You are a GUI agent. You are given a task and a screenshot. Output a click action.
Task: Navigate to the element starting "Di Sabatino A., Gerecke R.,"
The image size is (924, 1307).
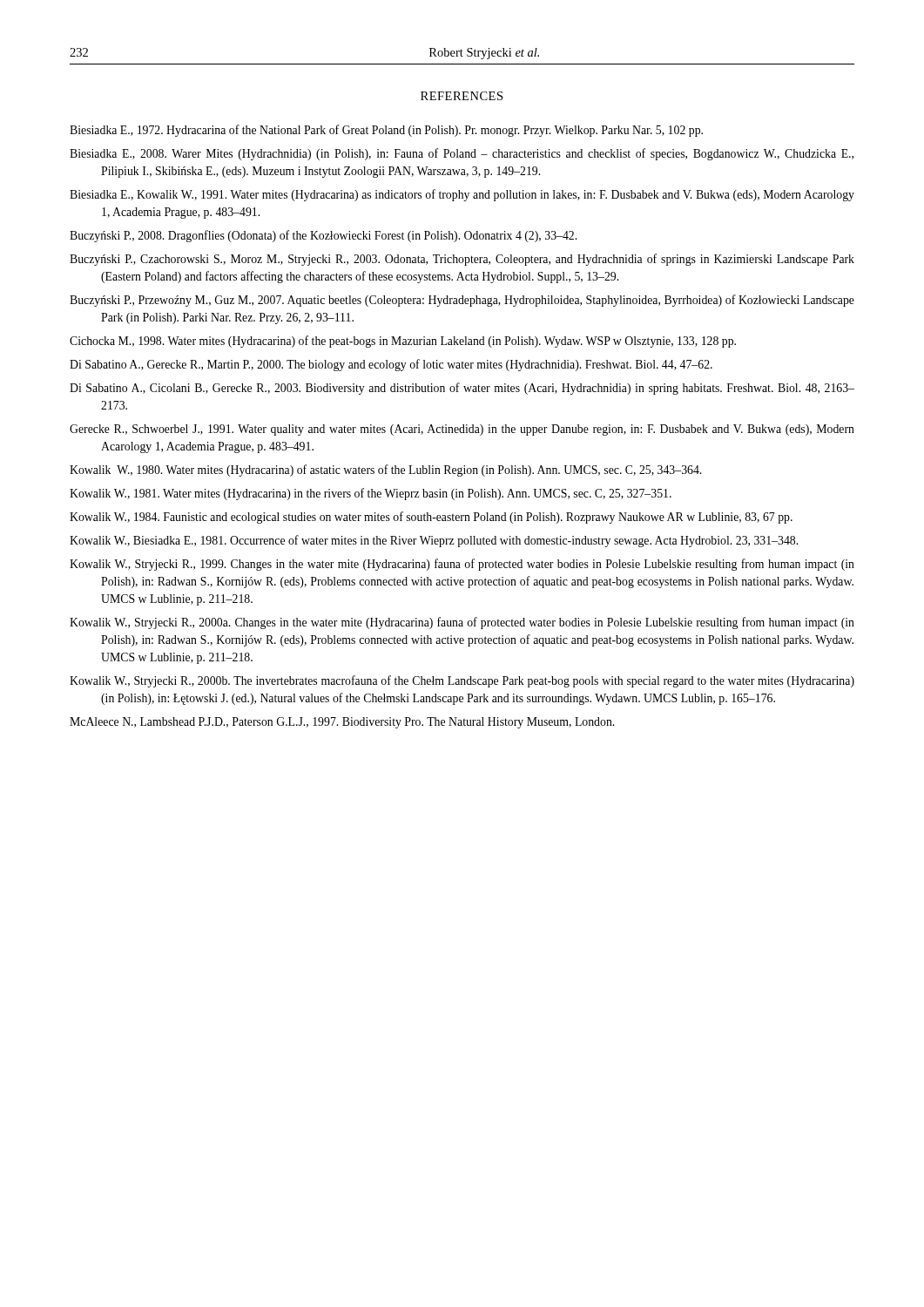point(391,365)
